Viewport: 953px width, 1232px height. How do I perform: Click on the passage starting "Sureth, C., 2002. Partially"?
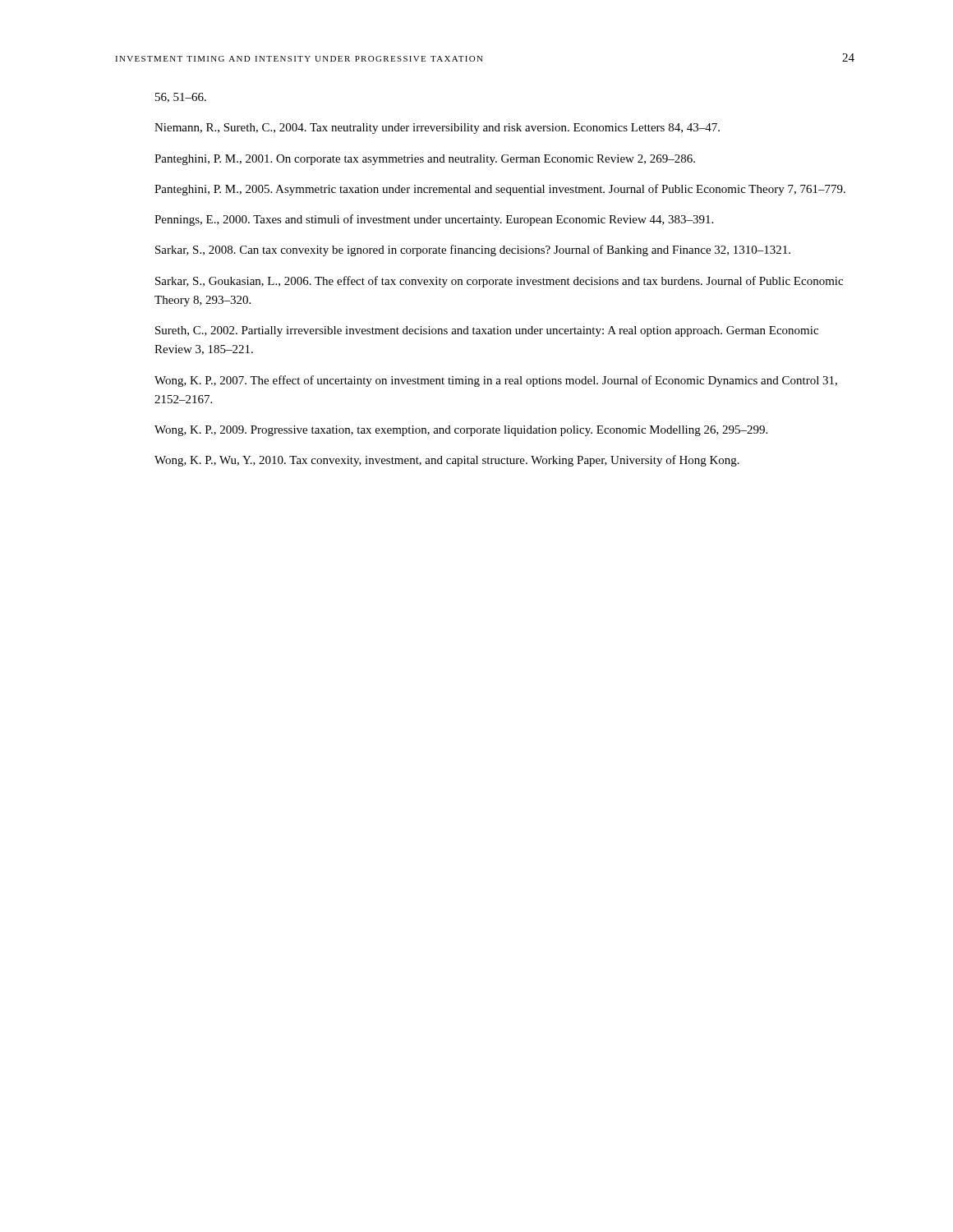tap(485, 340)
